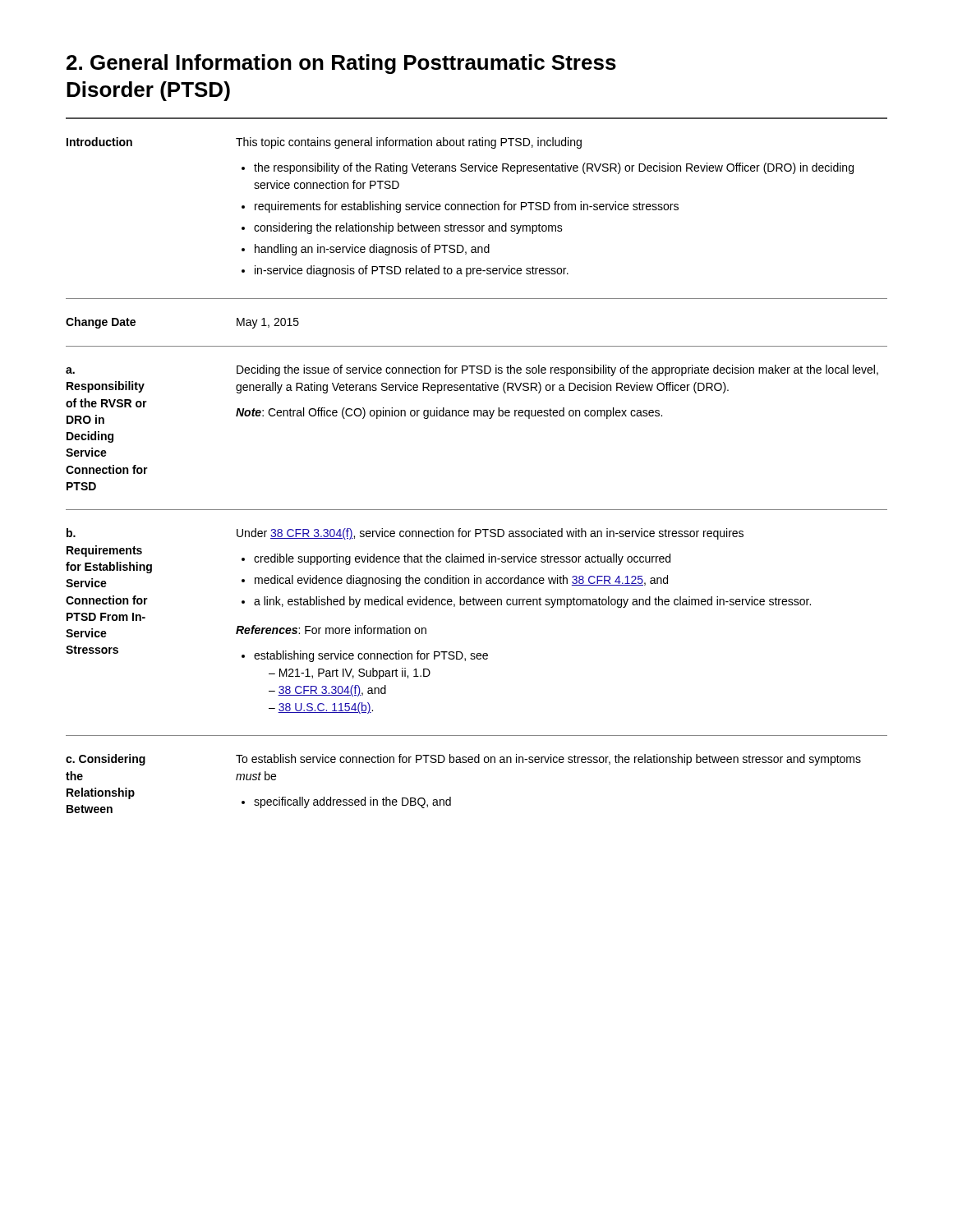Point to the title beginning "2. General Information"
Image resolution: width=953 pixels, height=1232 pixels.
(x=476, y=76)
